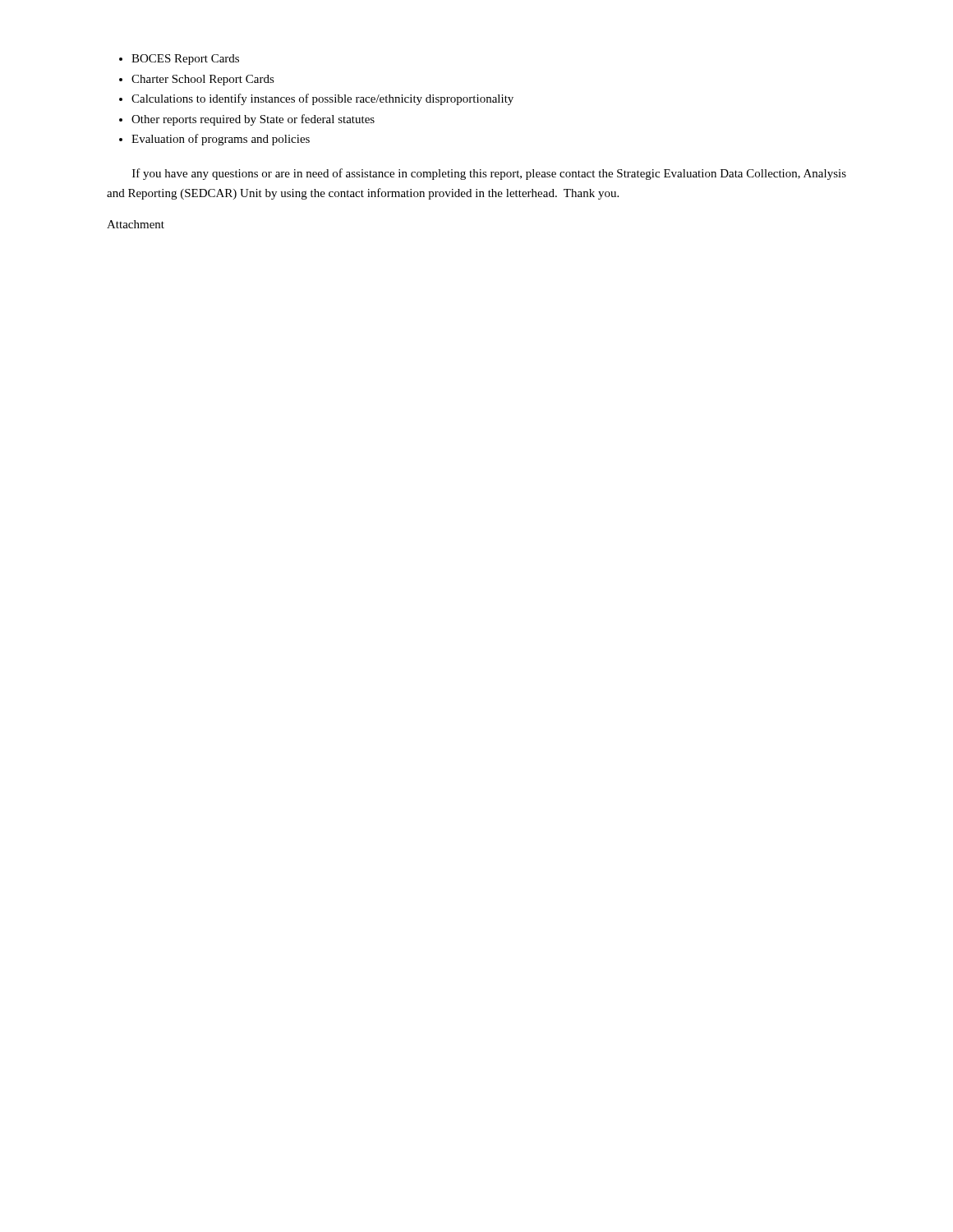
Task: Locate the list item with the text "Other reports required by State or federal statutes"
Action: tap(253, 120)
